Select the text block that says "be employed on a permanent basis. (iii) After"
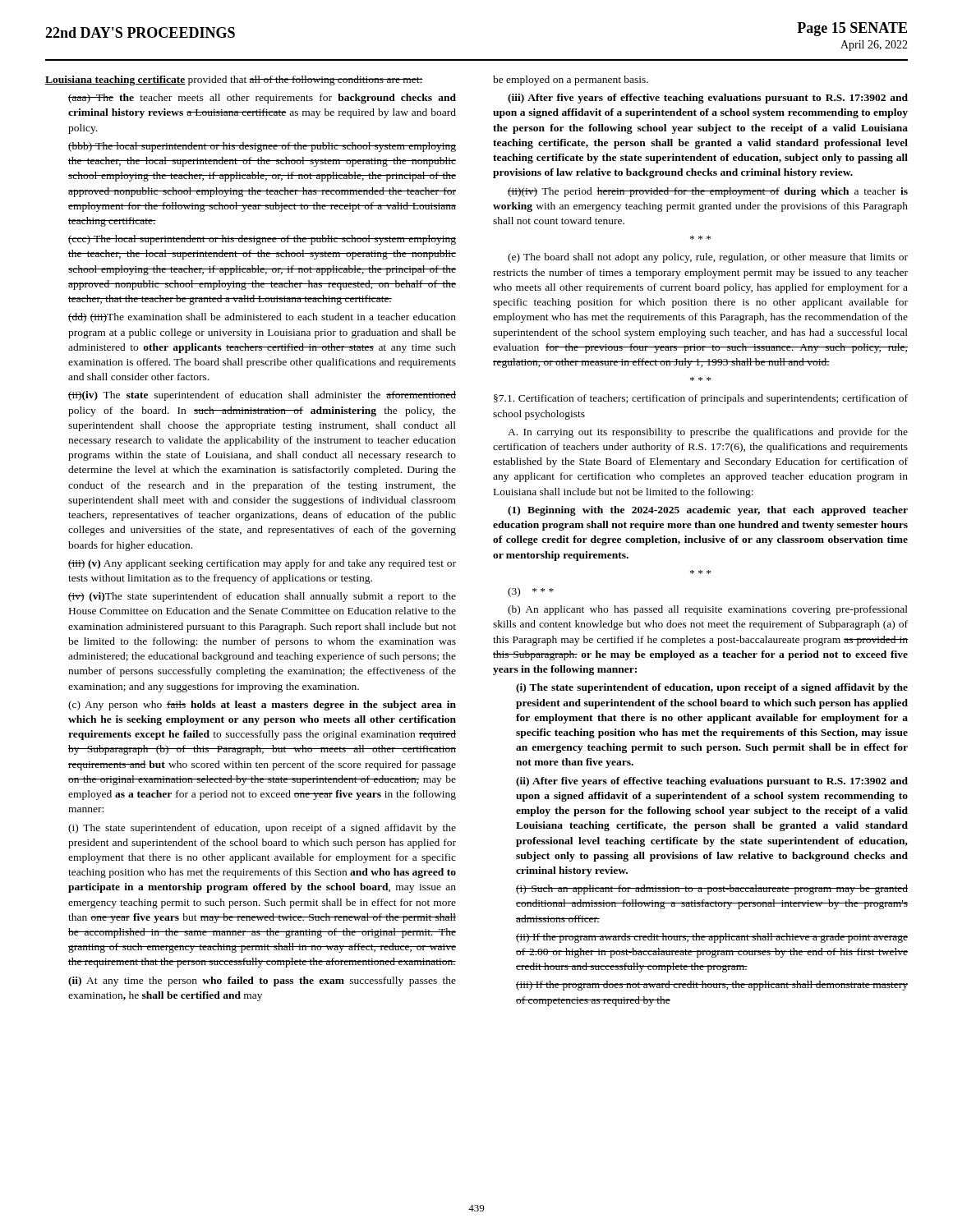This screenshot has height=1232, width=953. click(x=700, y=540)
